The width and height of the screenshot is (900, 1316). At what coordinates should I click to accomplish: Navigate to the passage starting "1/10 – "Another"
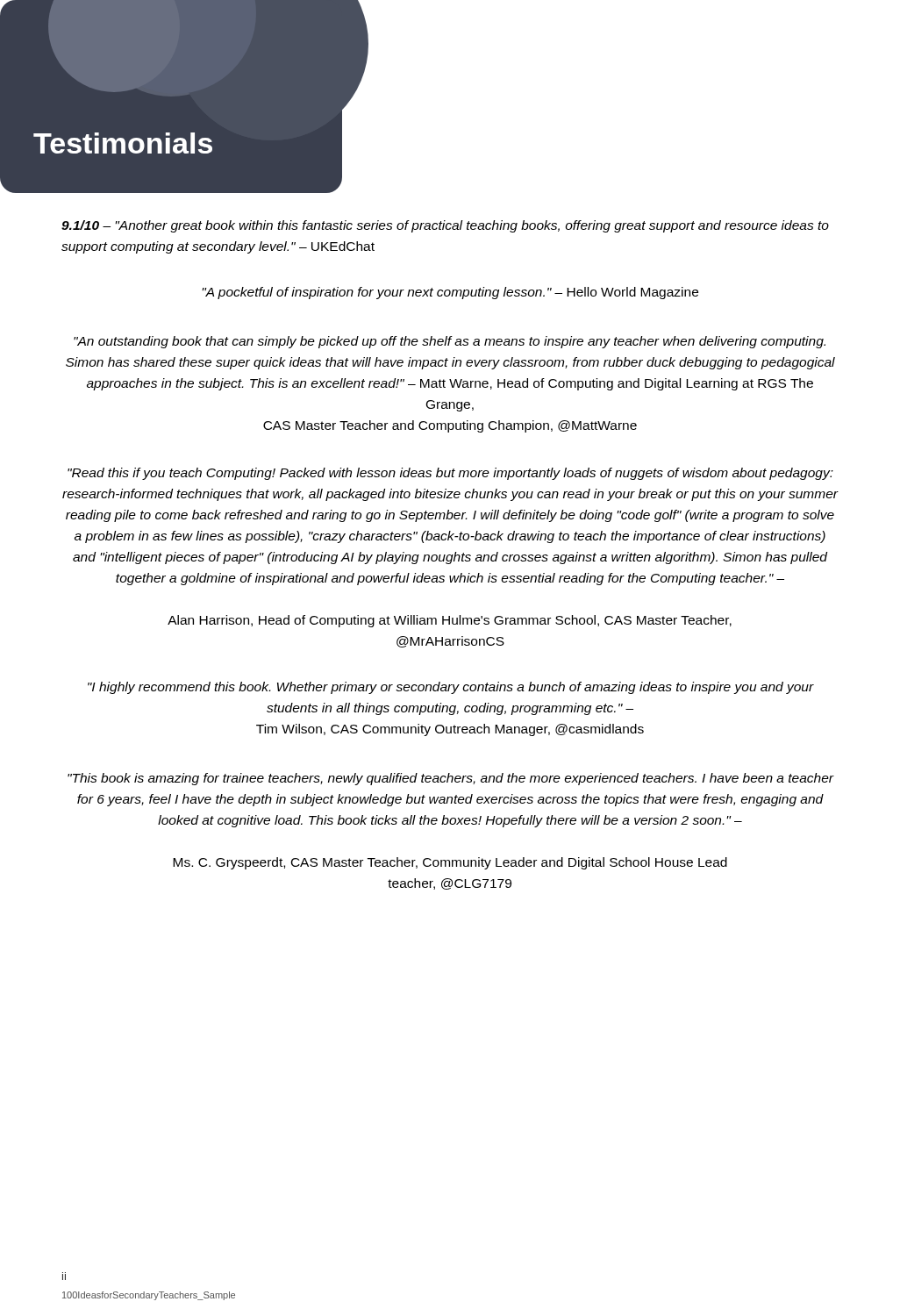point(445,236)
